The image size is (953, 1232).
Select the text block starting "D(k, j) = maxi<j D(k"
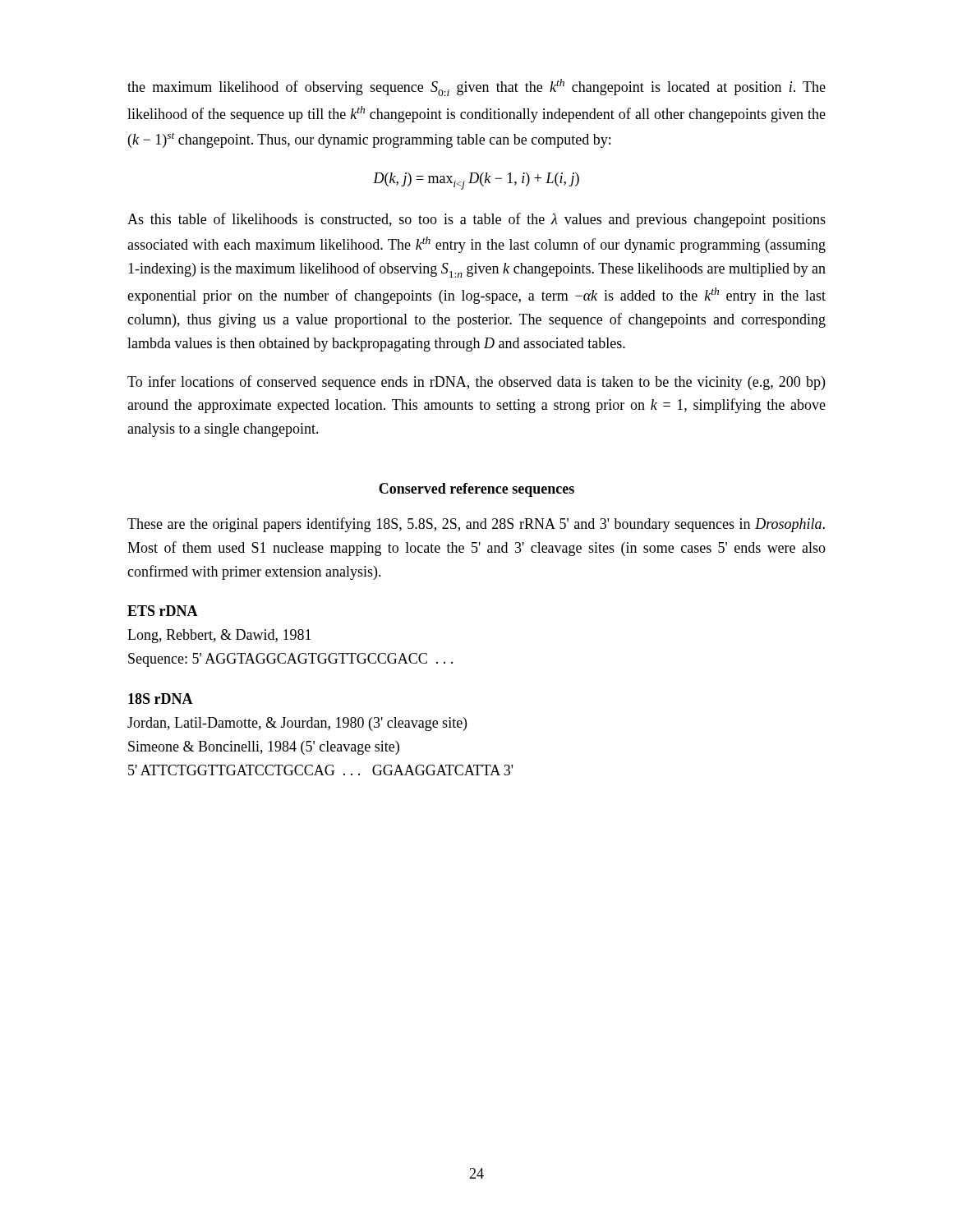coord(476,180)
